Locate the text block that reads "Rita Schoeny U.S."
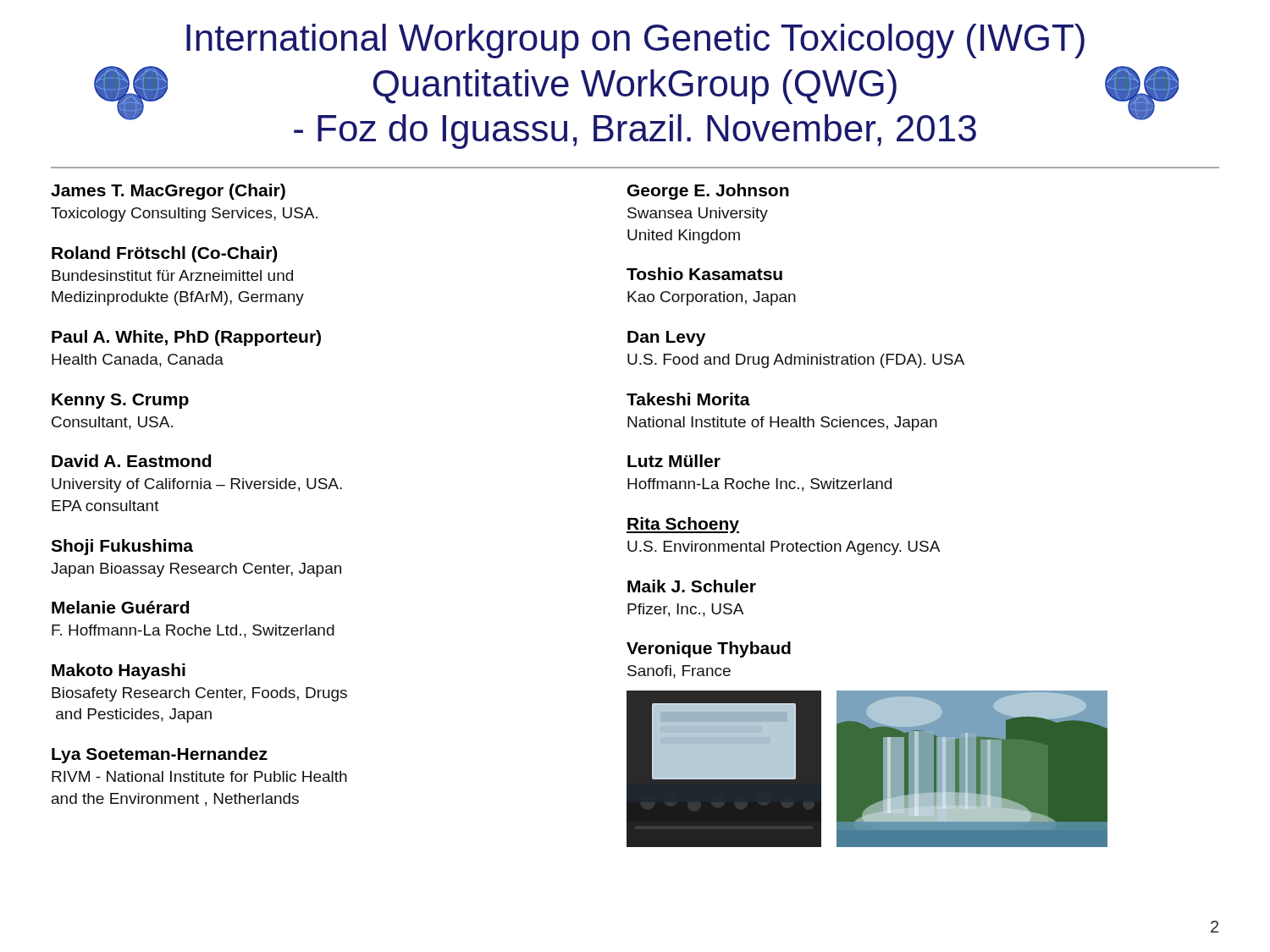The image size is (1270, 952). (x=923, y=535)
